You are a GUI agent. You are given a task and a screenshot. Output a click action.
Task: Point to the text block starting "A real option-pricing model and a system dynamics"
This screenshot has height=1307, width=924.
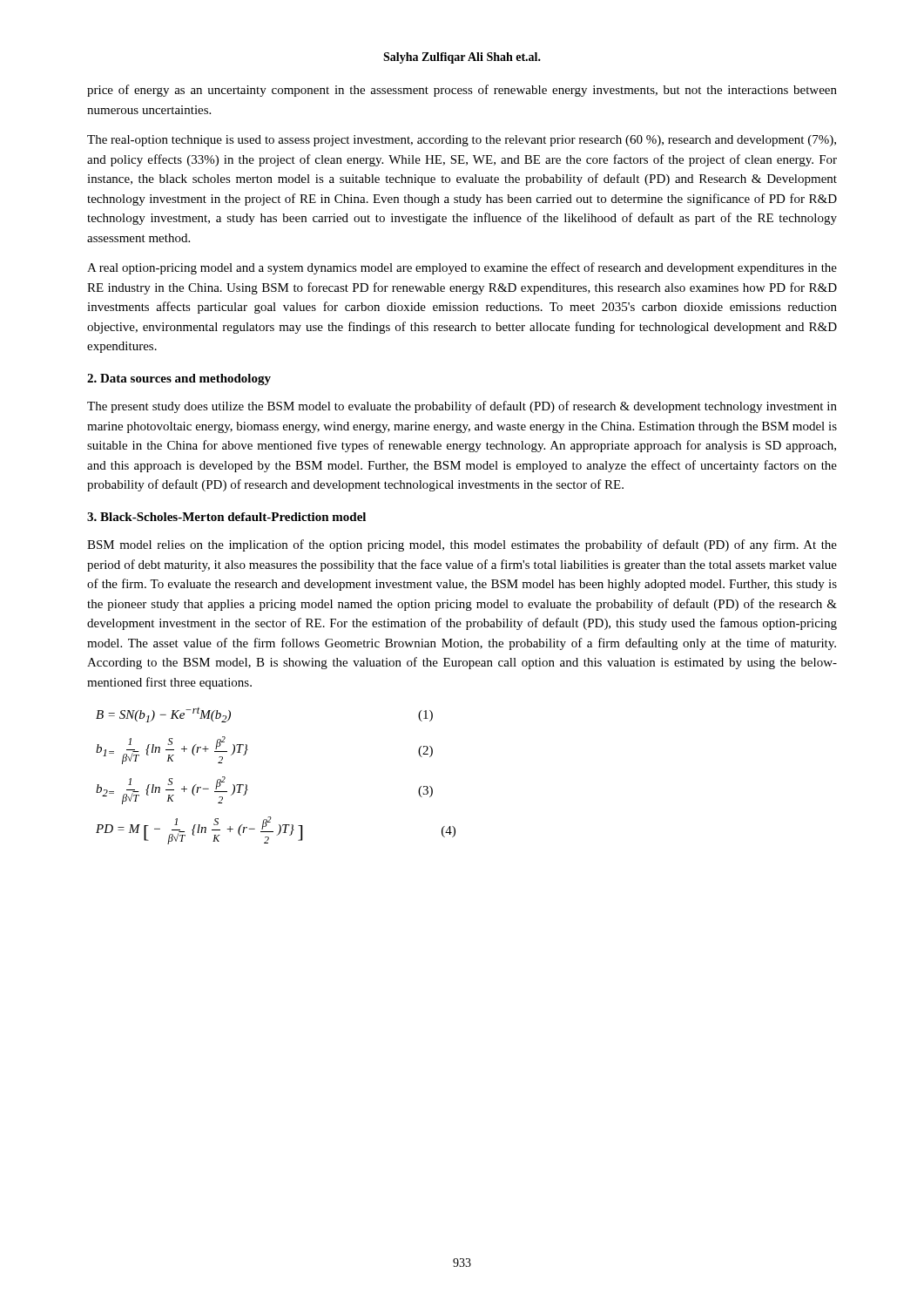462,307
